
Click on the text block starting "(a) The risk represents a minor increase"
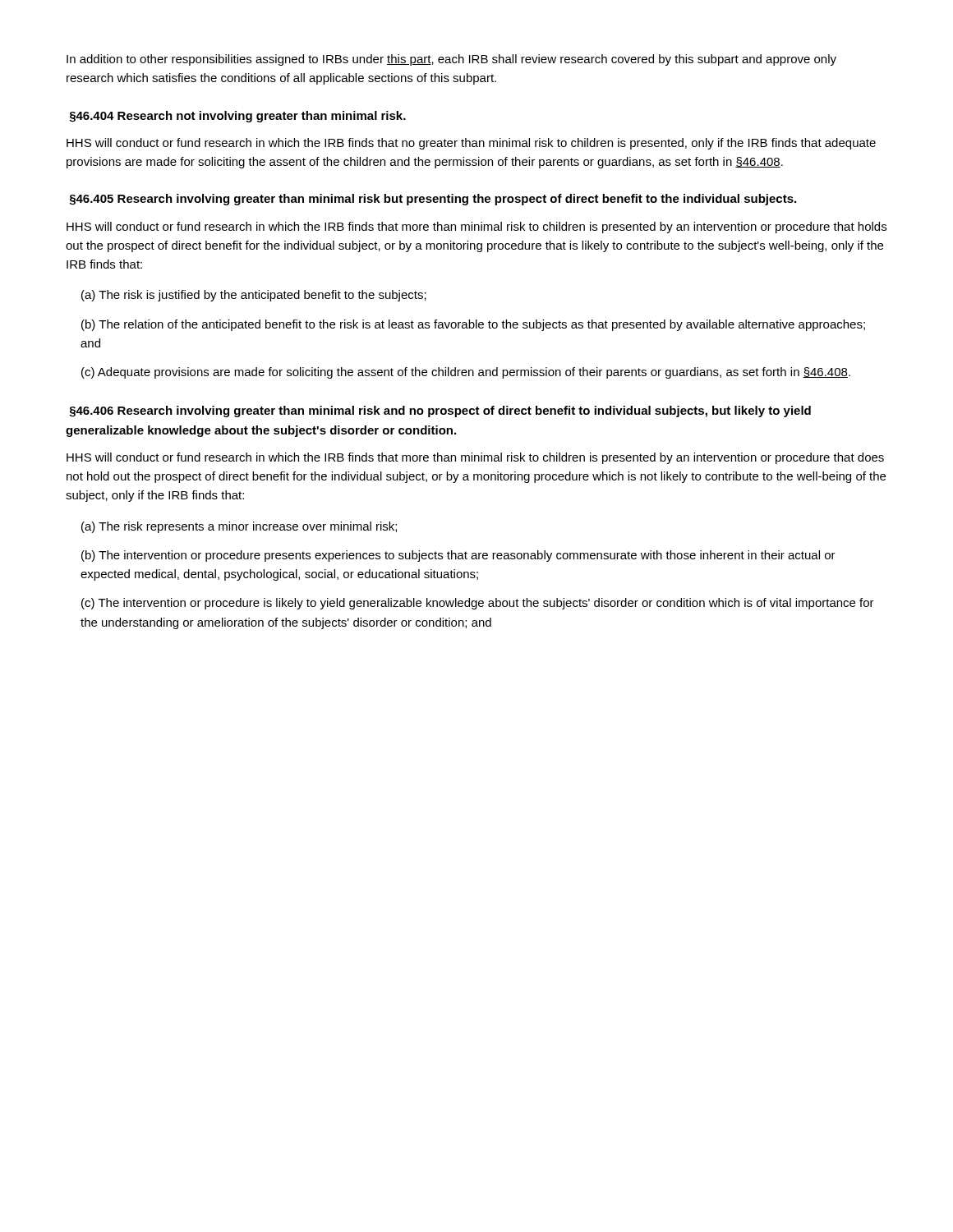coord(239,527)
